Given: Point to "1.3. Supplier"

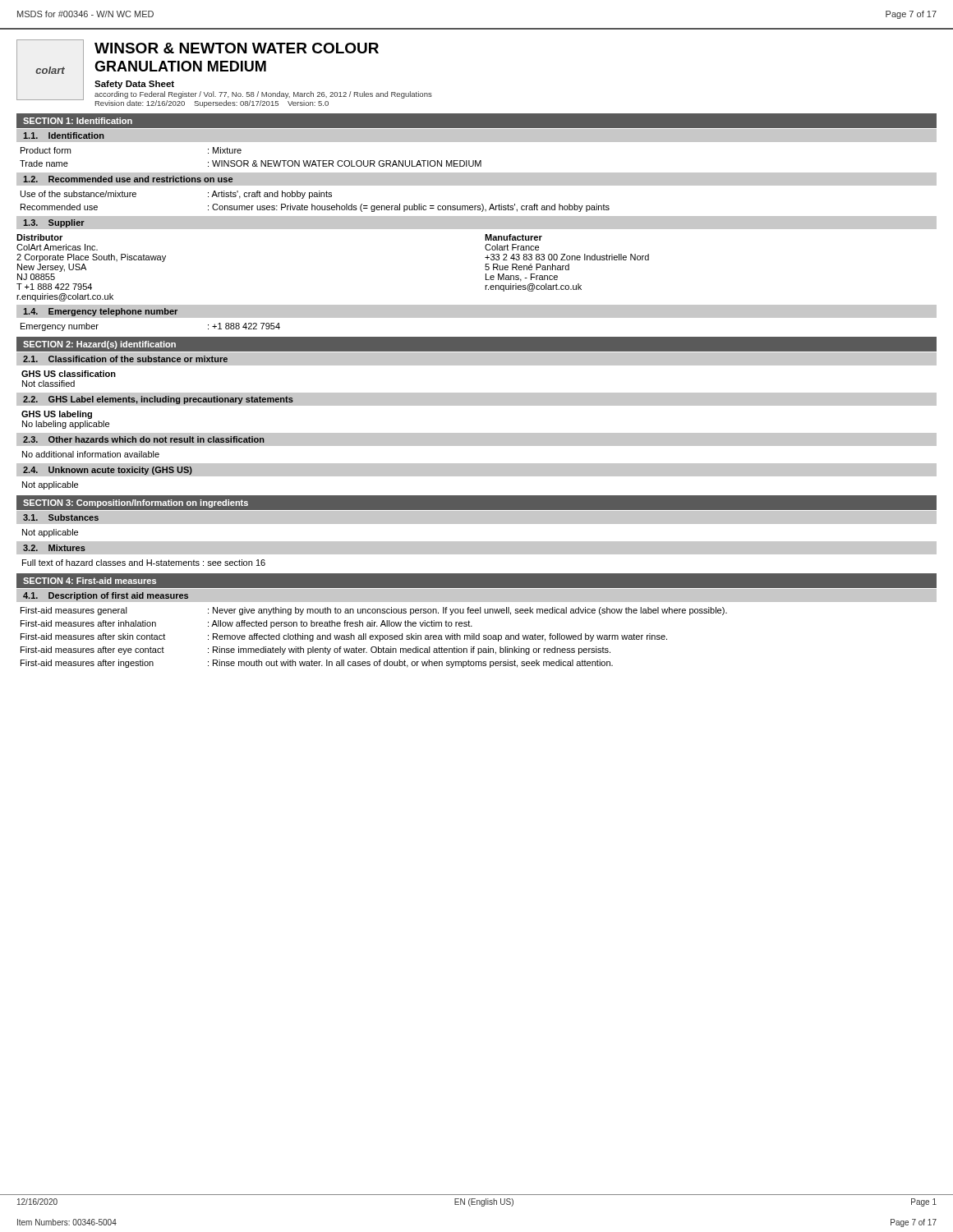Looking at the screenshot, I should (54, 223).
